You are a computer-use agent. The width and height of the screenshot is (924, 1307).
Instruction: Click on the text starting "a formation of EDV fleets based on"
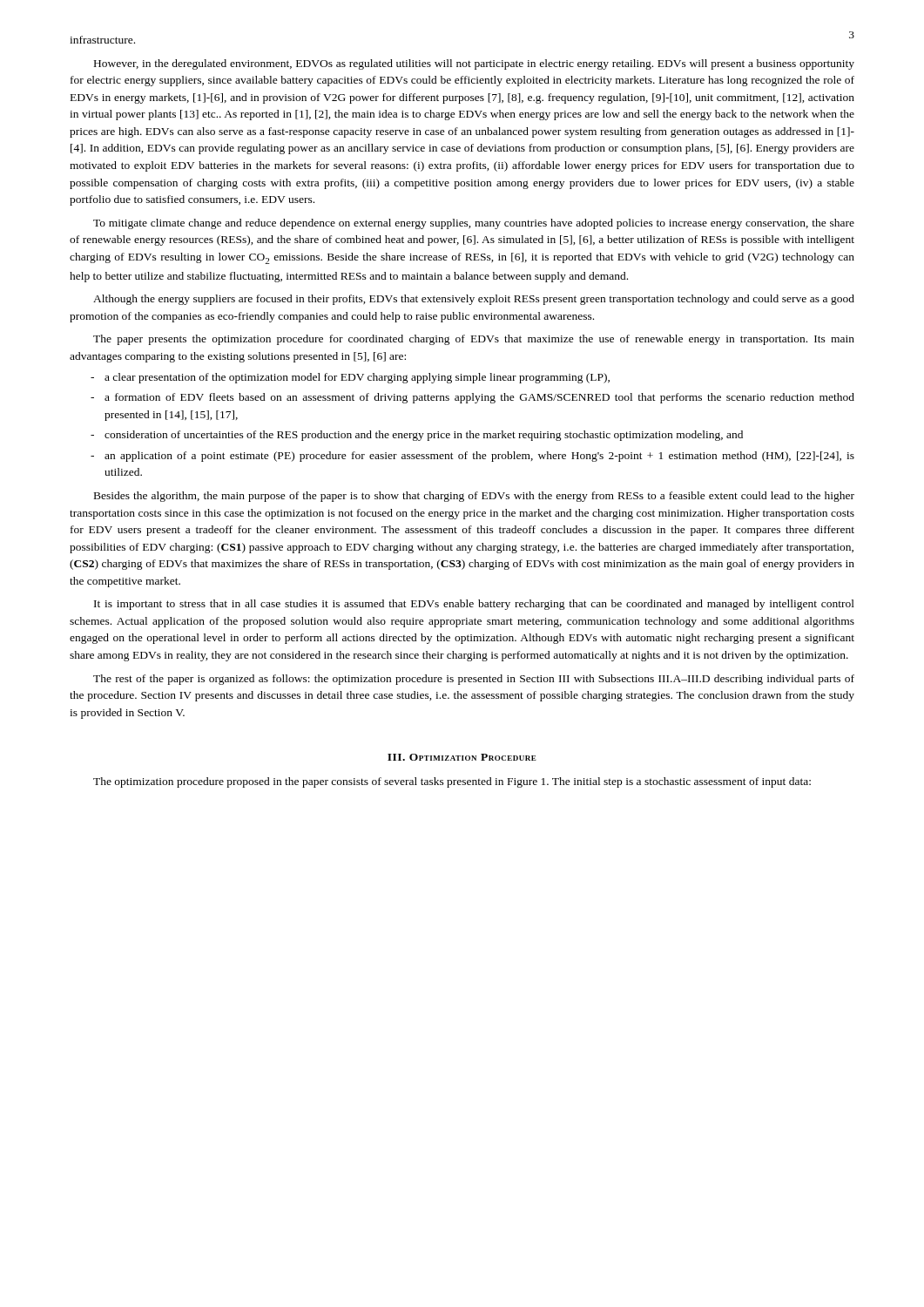coord(479,406)
